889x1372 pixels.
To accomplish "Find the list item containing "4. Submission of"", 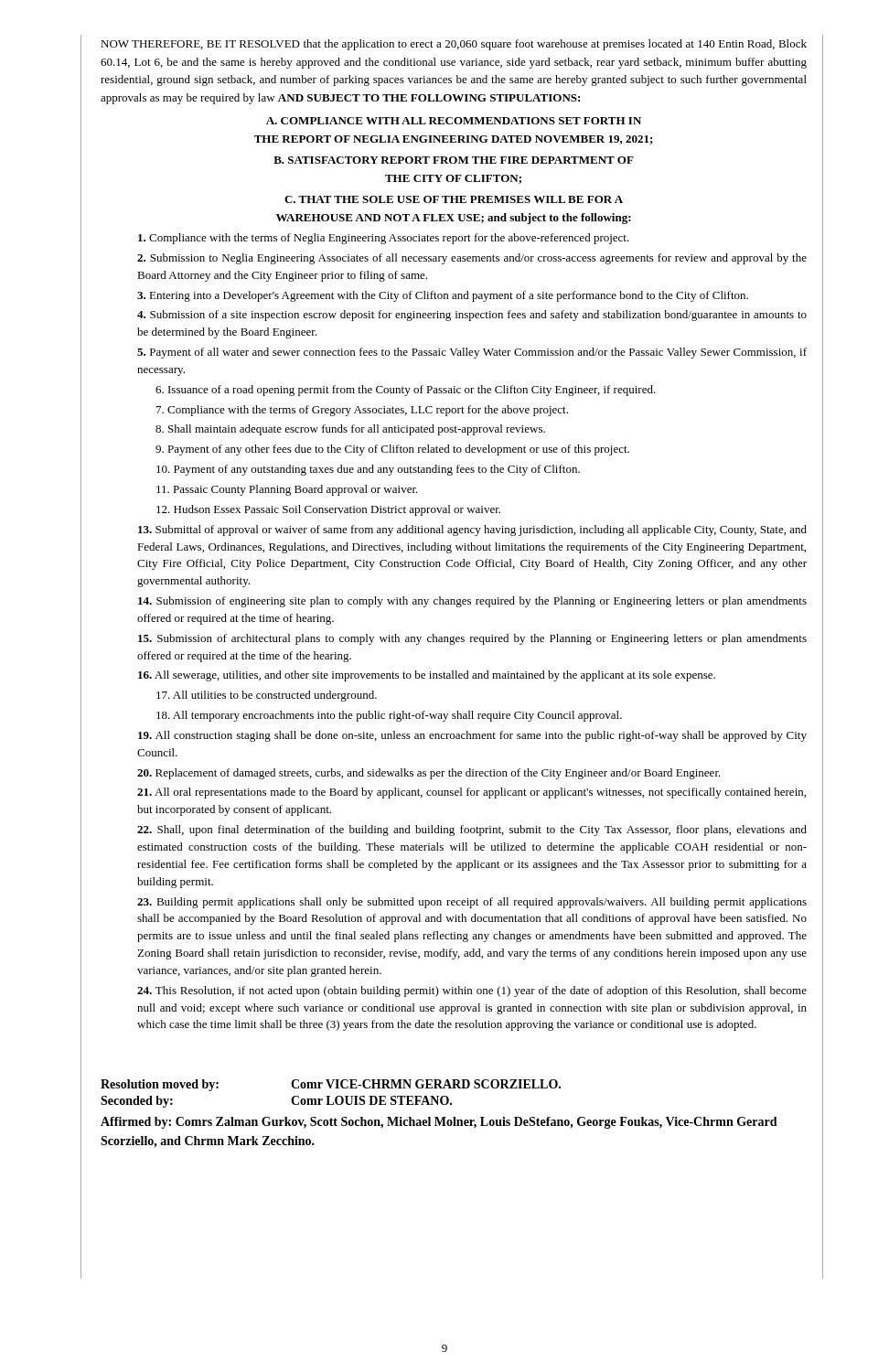I will 472,324.
